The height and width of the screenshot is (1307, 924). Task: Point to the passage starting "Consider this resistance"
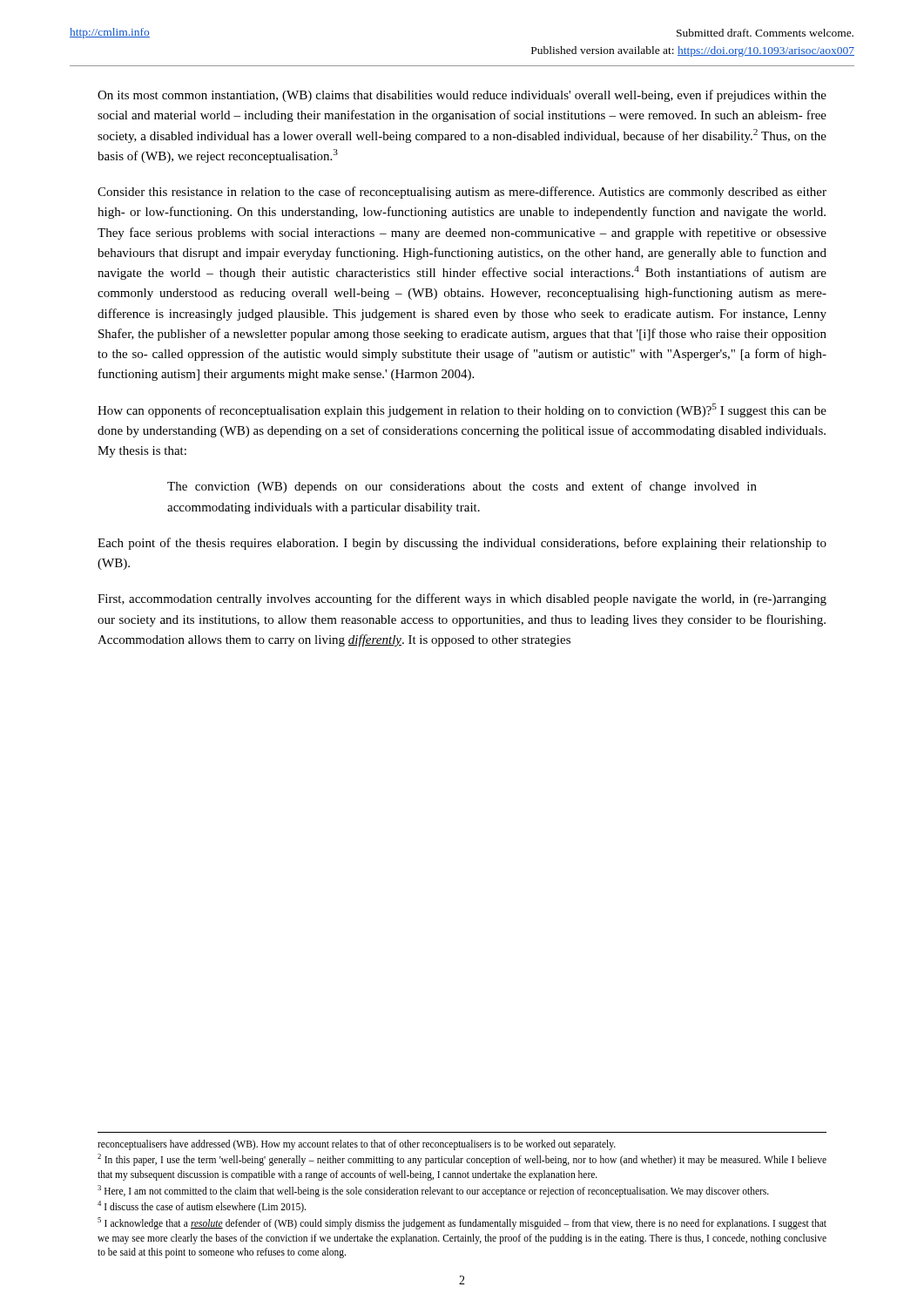(462, 283)
